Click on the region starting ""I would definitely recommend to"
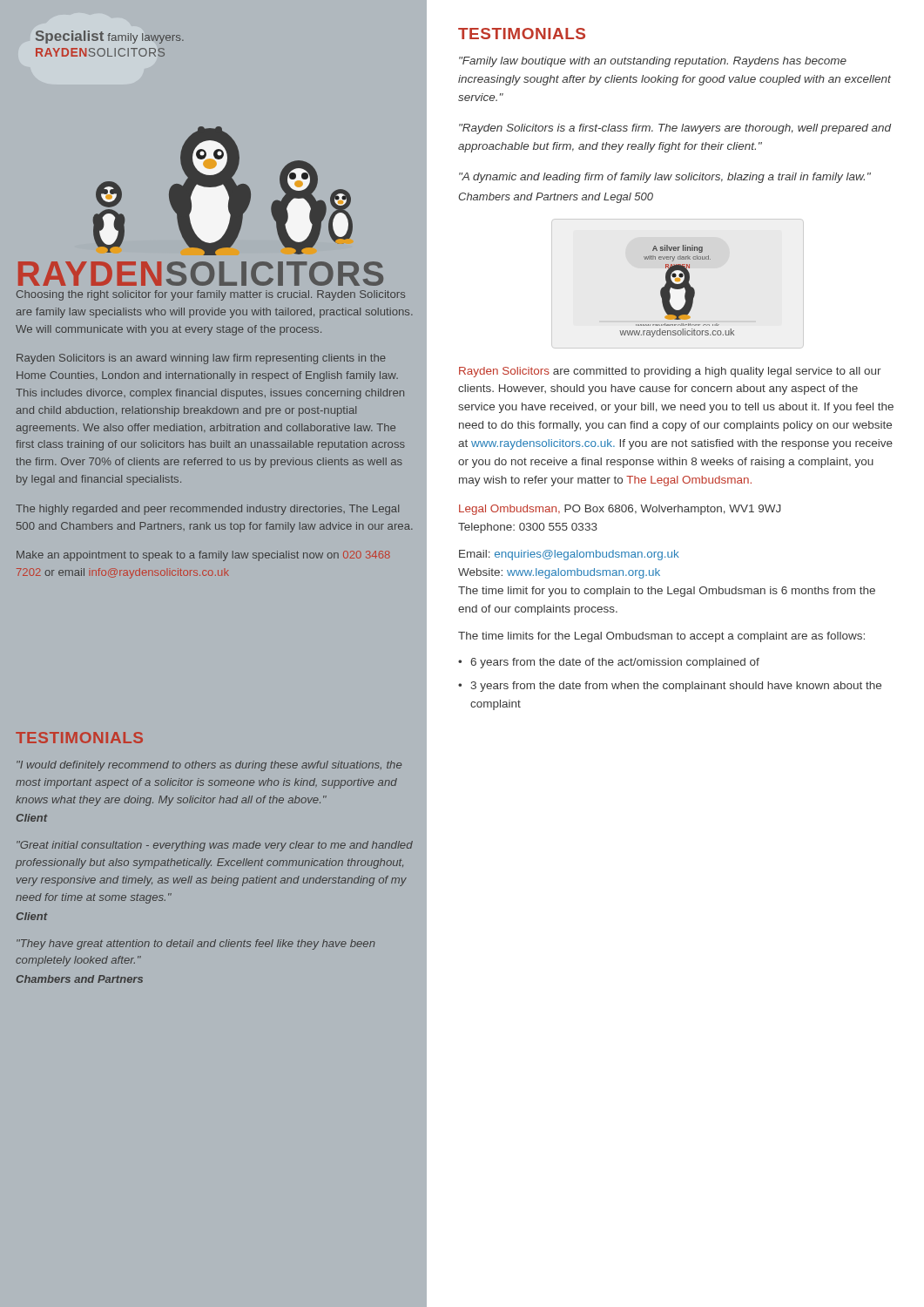Image resolution: width=924 pixels, height=1307 pixels. click(x=209, y=782)
